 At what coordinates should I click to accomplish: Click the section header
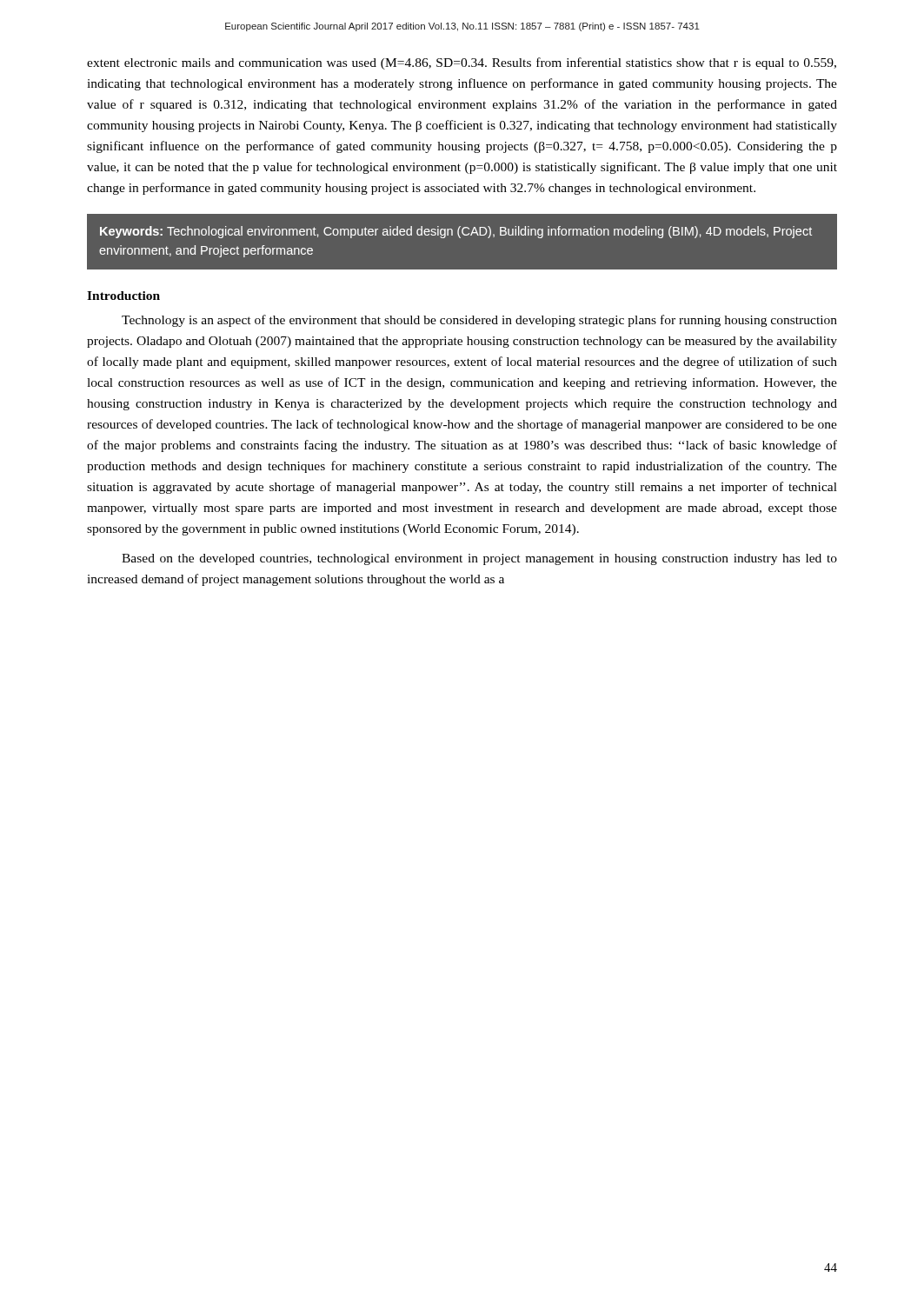click(x=123, y=295)
